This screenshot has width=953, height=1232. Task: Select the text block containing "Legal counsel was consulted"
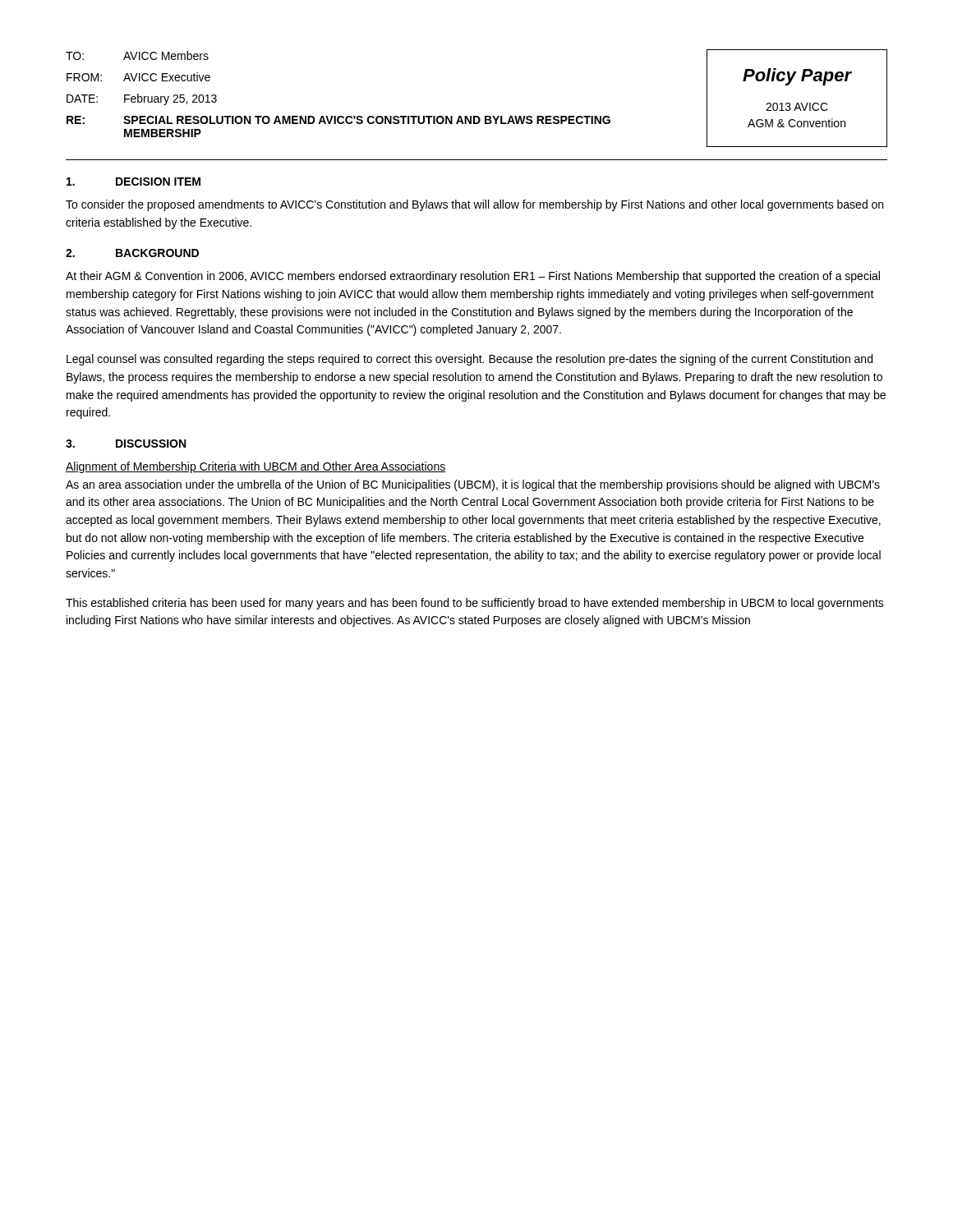coord(476,386)
